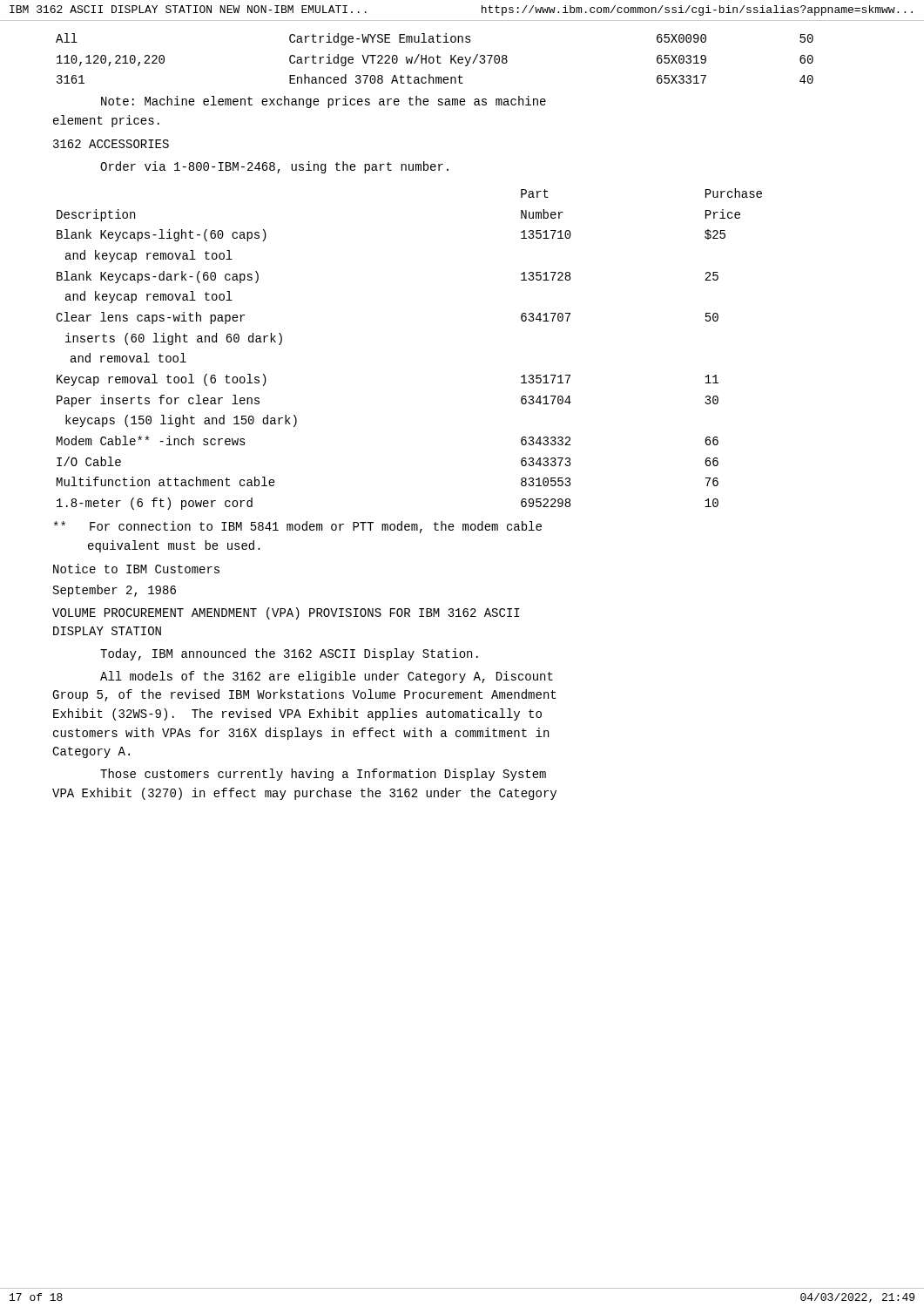924x1307 pixels.
Task: Select the footnote that says "For connection to IBM 5841"
Action: coord(297,536)
